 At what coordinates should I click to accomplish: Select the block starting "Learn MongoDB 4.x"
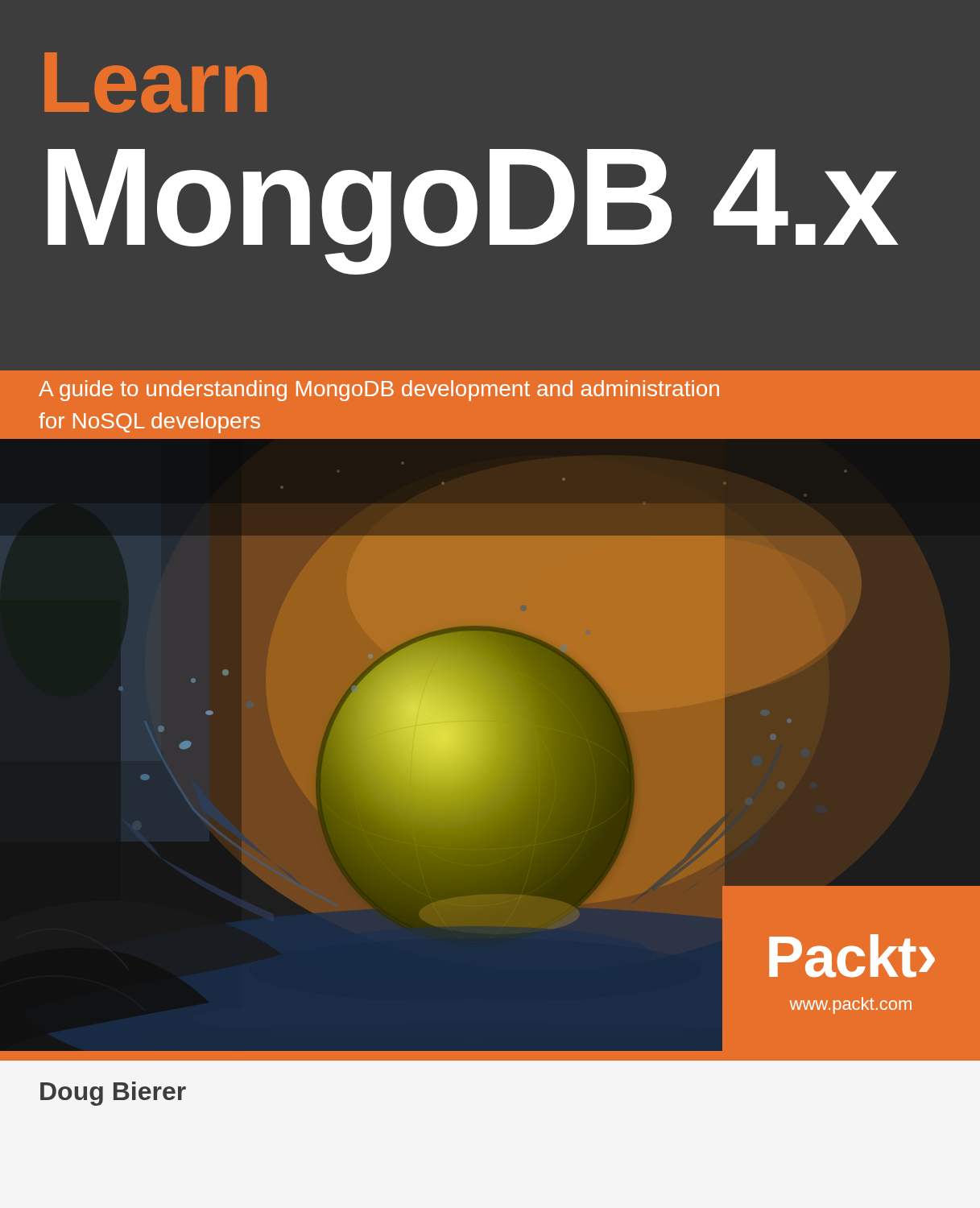509,152
